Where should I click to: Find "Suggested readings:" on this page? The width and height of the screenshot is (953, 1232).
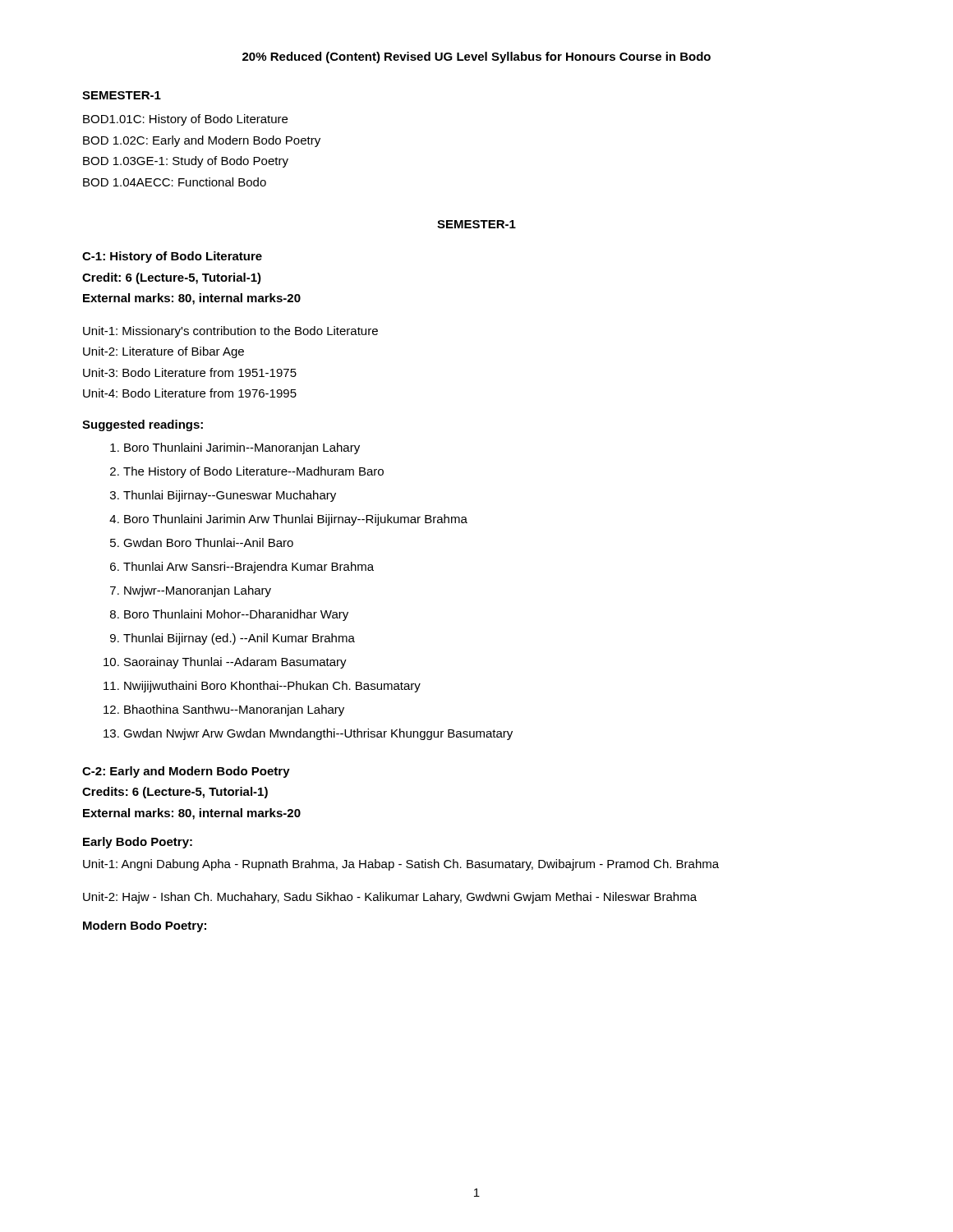[143, 424]
